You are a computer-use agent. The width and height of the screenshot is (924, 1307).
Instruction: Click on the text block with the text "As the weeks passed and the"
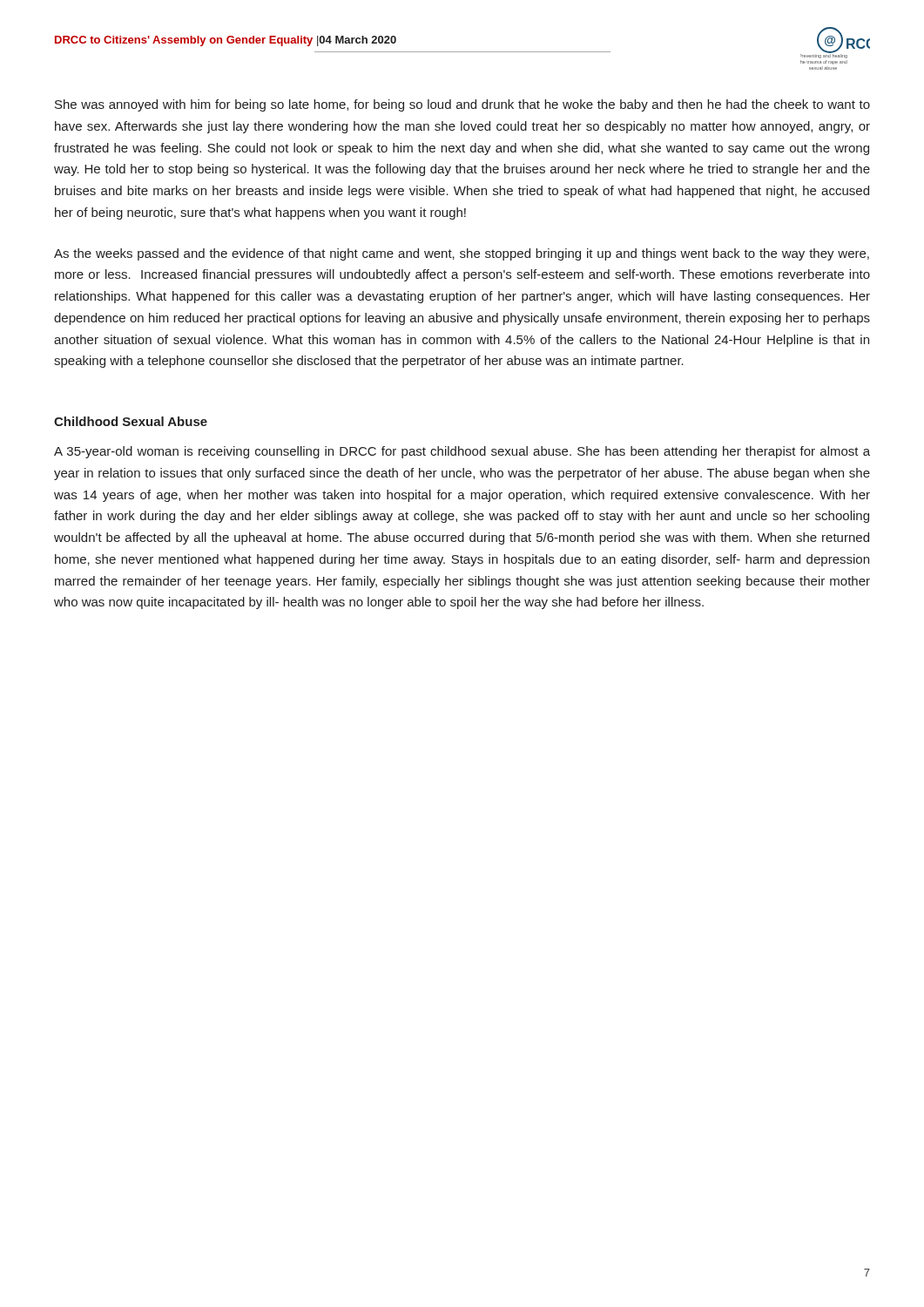462,307
